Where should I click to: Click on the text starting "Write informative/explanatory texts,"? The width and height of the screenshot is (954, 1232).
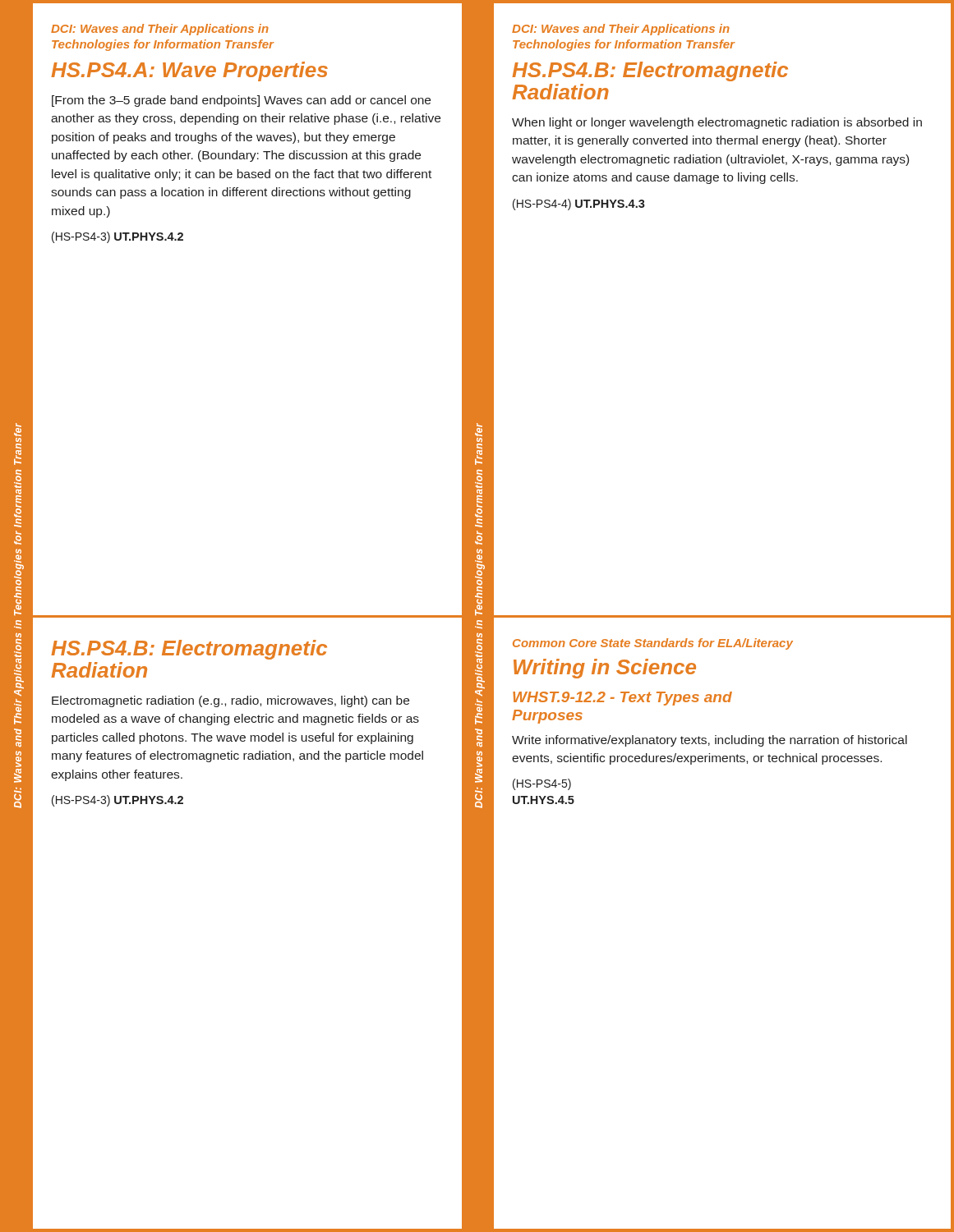tap(710, 749)
